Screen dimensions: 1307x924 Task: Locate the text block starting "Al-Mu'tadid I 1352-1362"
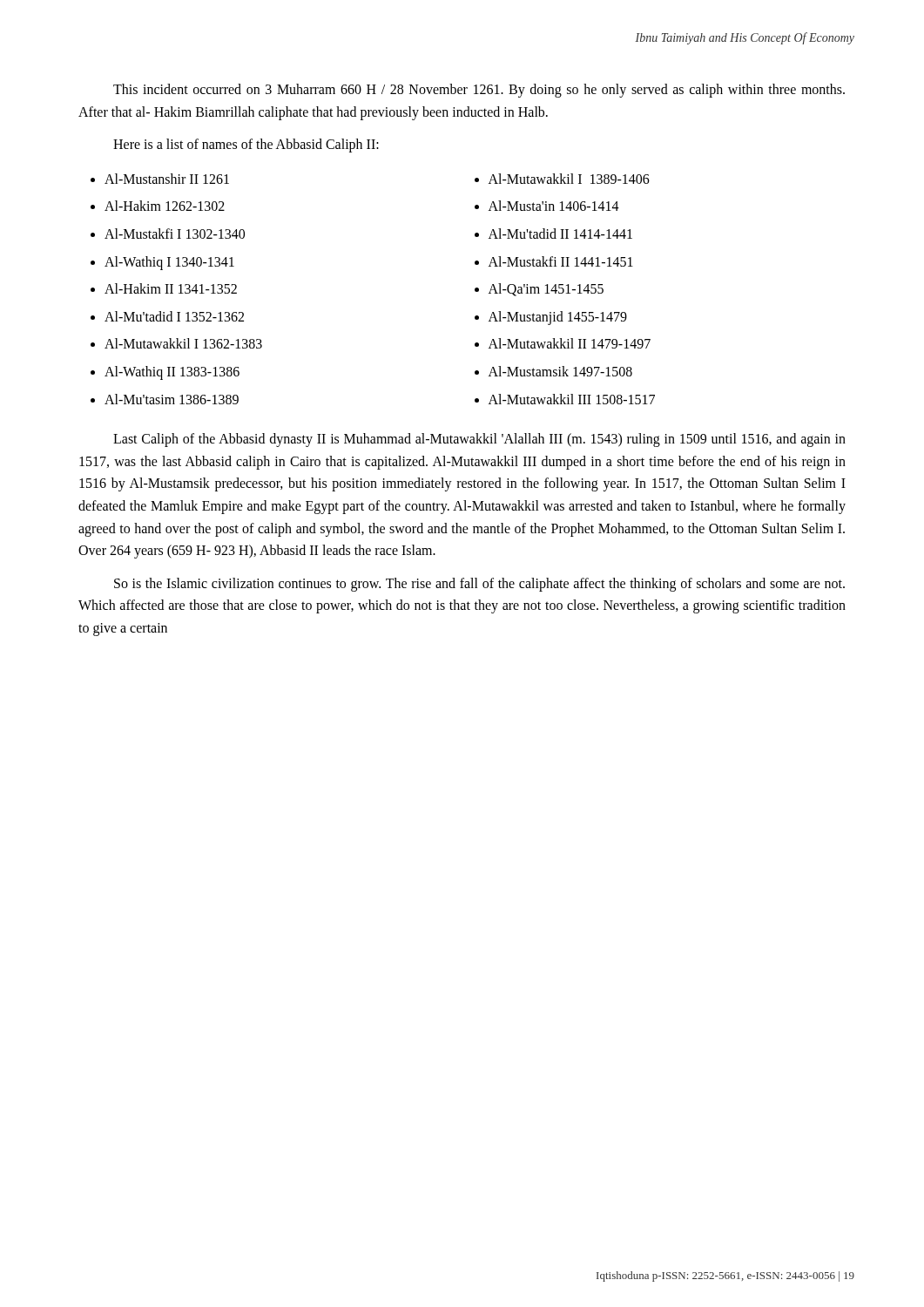point(175,316)
